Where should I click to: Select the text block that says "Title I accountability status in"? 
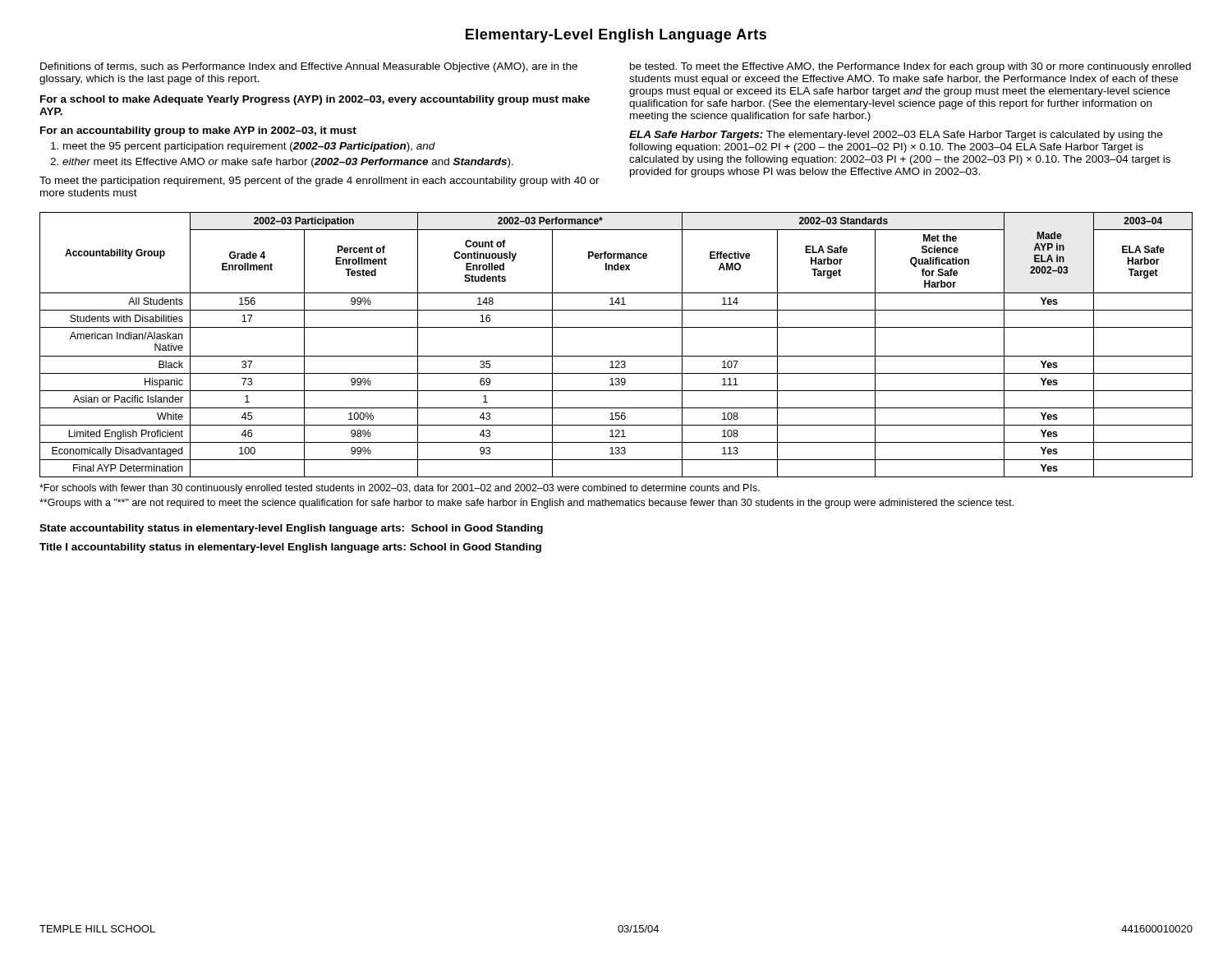click(x=291, y=547)
